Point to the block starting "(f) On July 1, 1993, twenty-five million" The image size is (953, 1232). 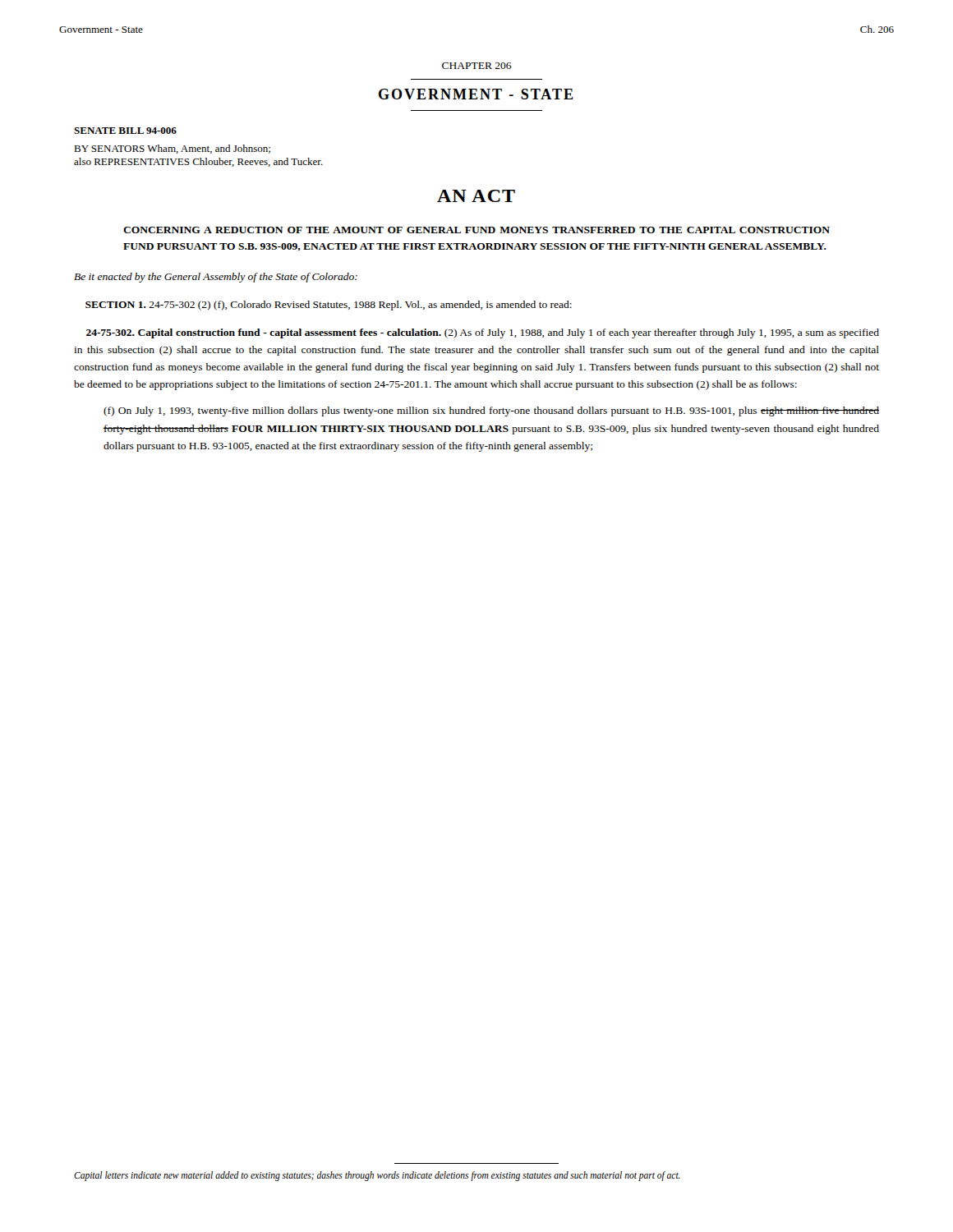tap(491, 428)
